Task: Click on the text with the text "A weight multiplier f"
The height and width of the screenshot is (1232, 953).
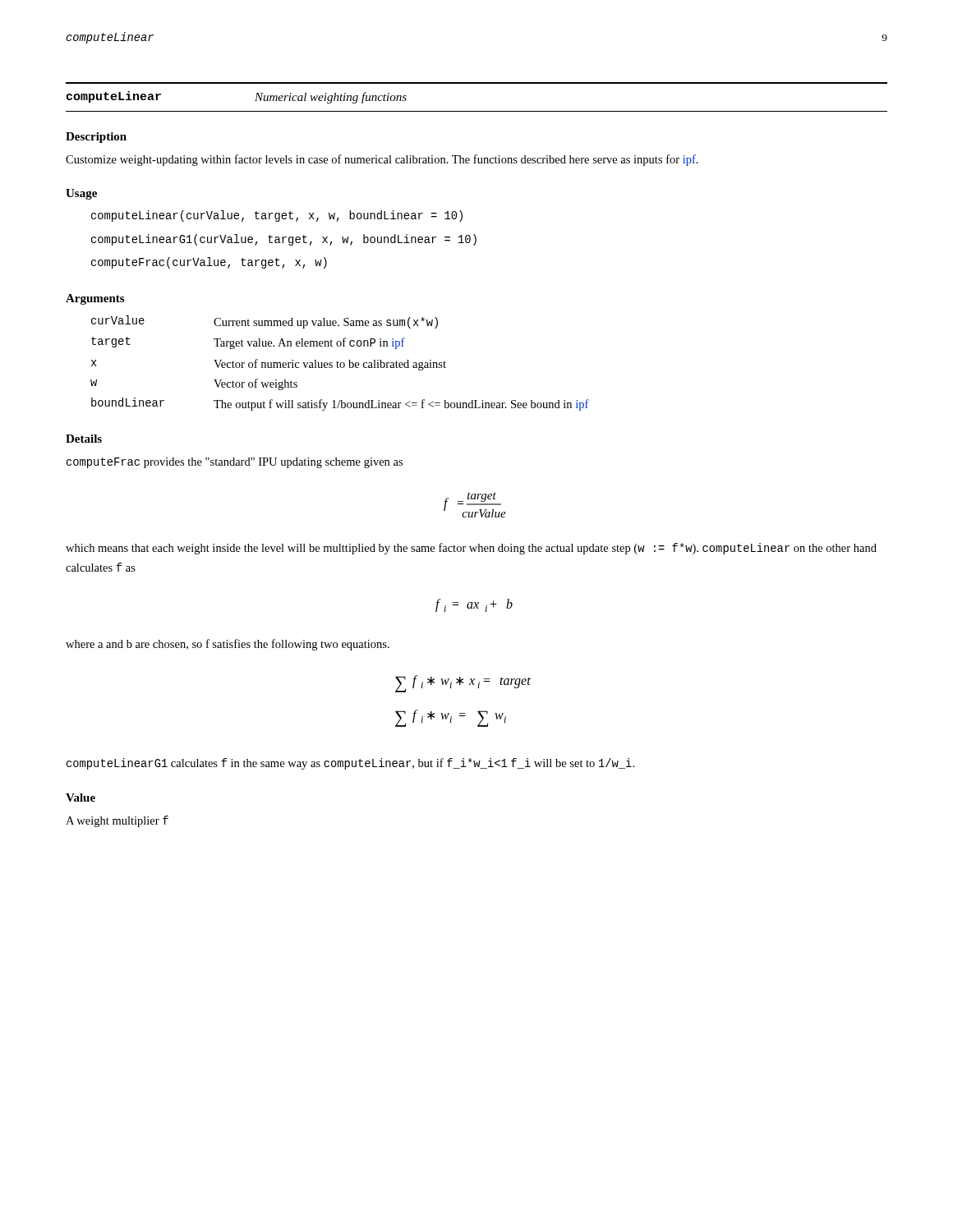Action: 117,821
